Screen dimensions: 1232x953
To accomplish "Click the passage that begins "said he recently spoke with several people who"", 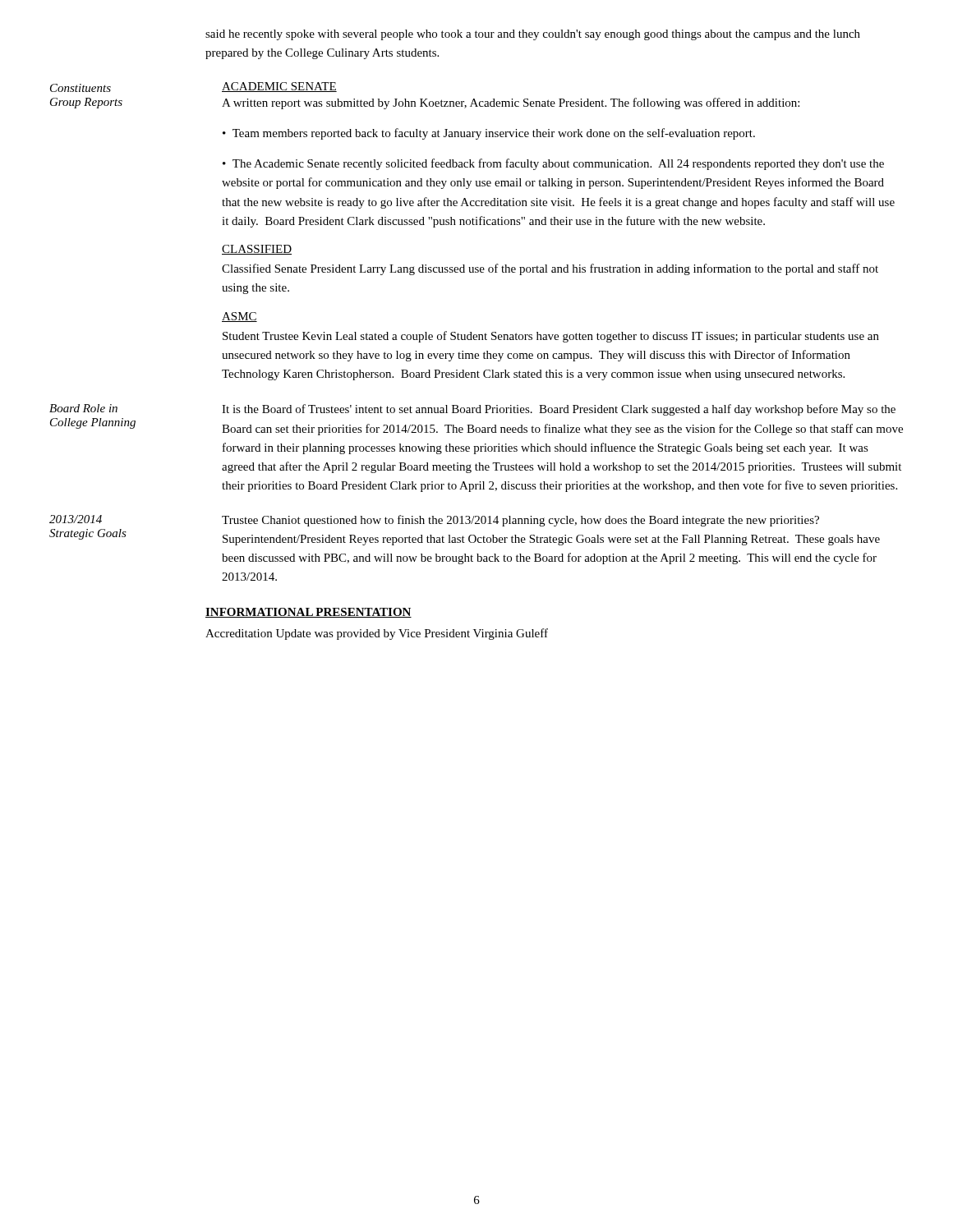I will pos(533,43).
